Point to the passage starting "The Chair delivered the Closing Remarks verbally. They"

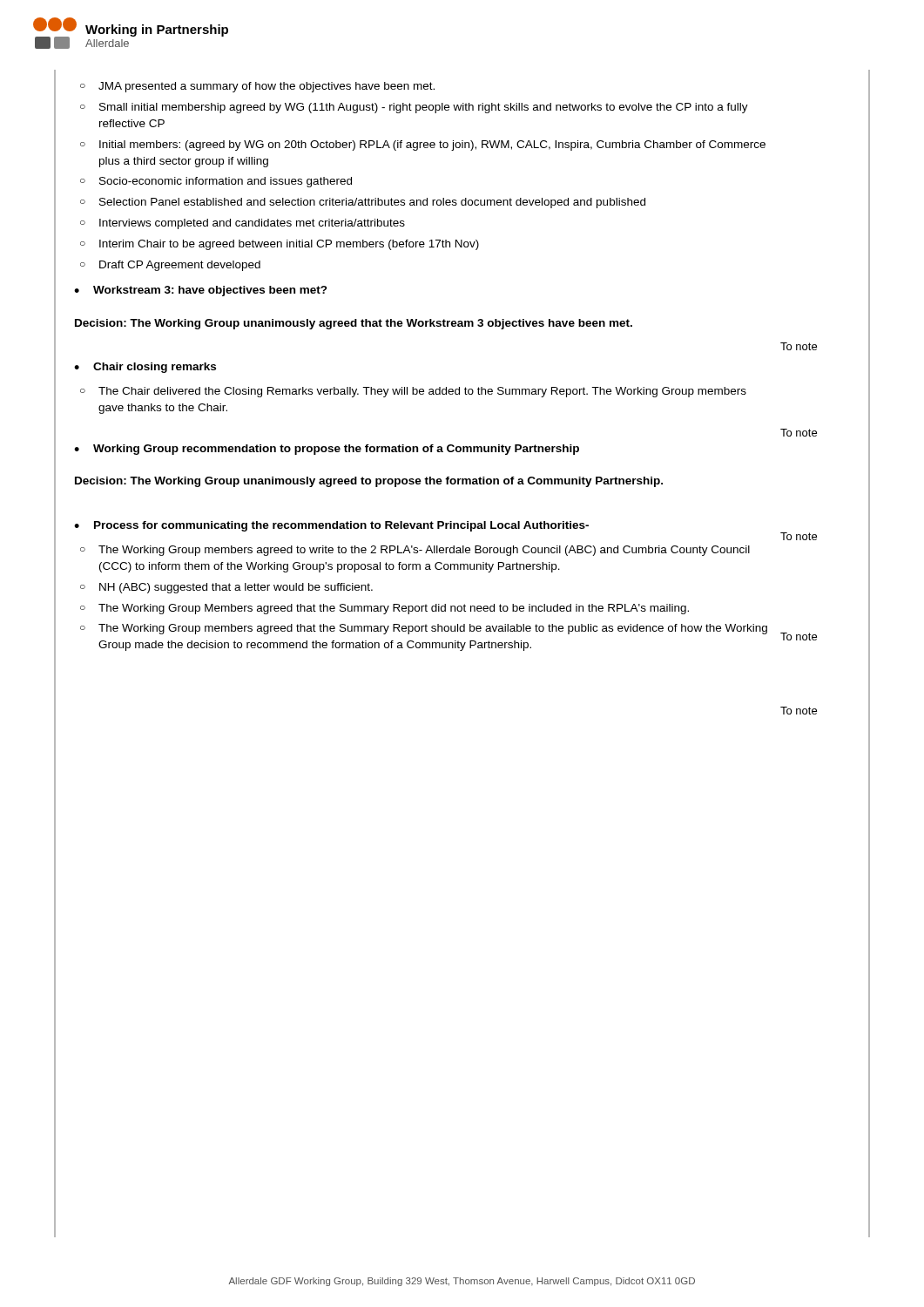422,399
